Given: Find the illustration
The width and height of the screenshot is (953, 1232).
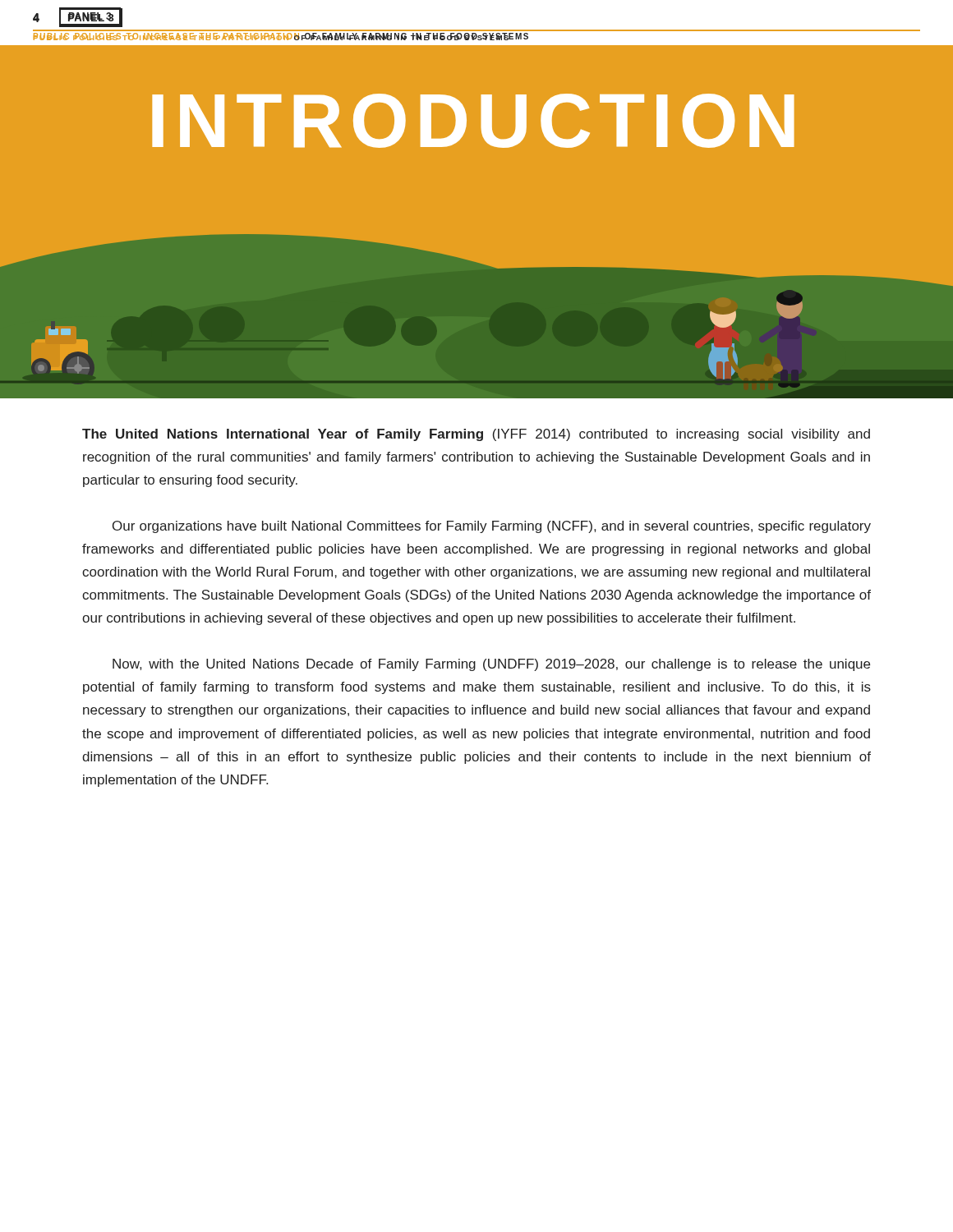Looking at the screenshot, I should click(476, 222).
